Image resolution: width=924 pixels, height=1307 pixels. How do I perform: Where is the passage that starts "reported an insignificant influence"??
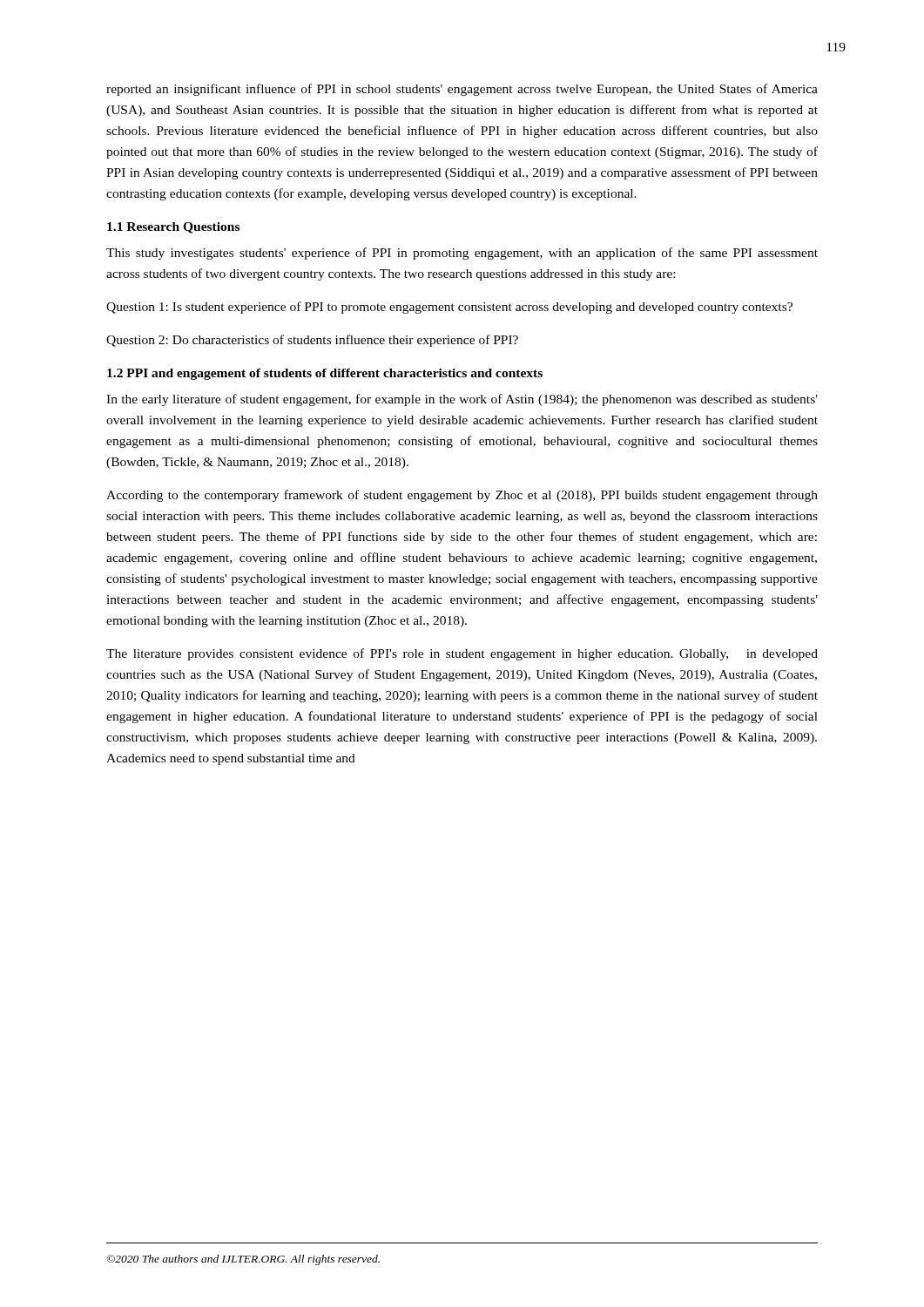[462, 141]
